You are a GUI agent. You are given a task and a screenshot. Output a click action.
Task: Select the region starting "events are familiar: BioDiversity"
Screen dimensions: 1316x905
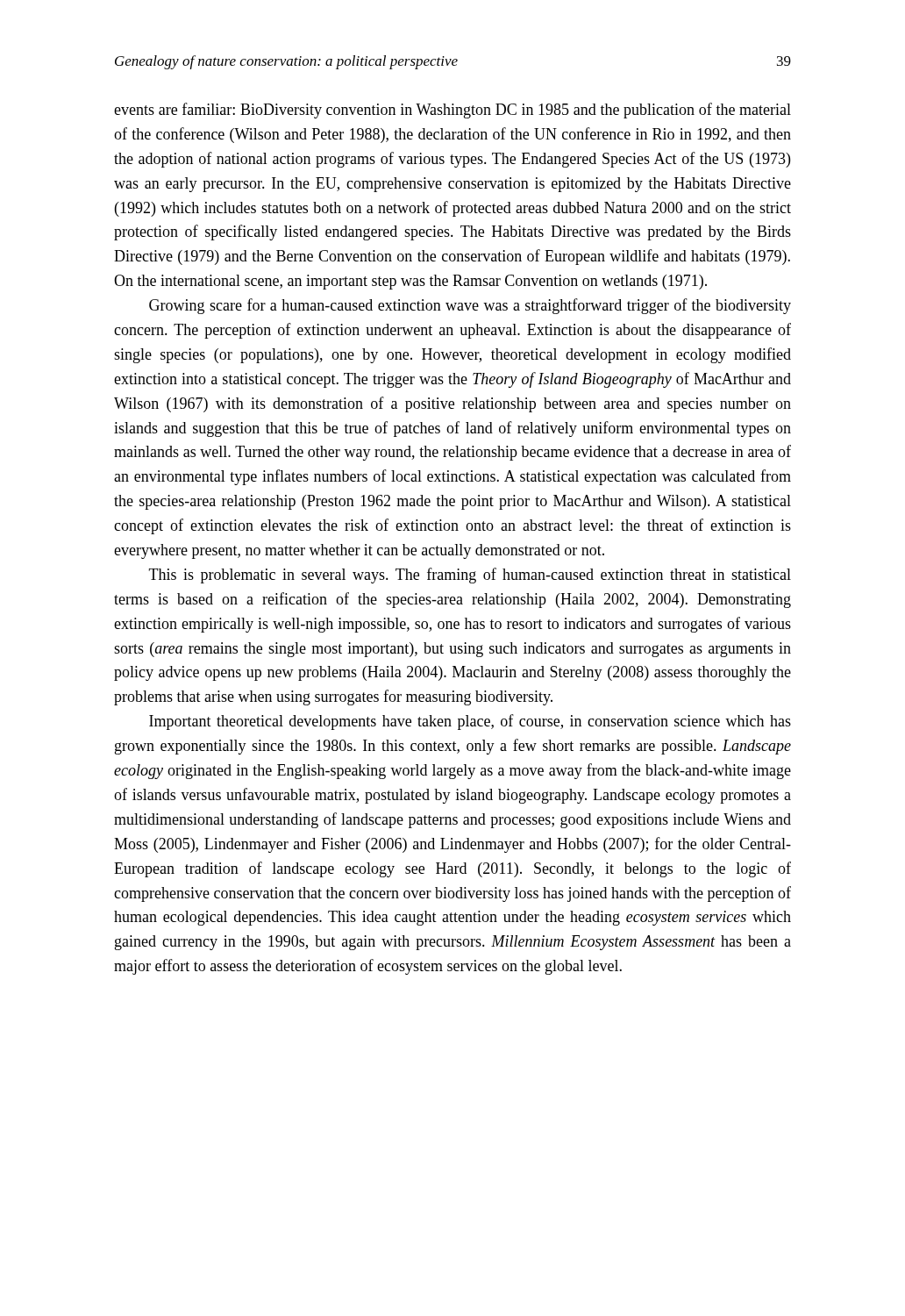coord(452,196)
